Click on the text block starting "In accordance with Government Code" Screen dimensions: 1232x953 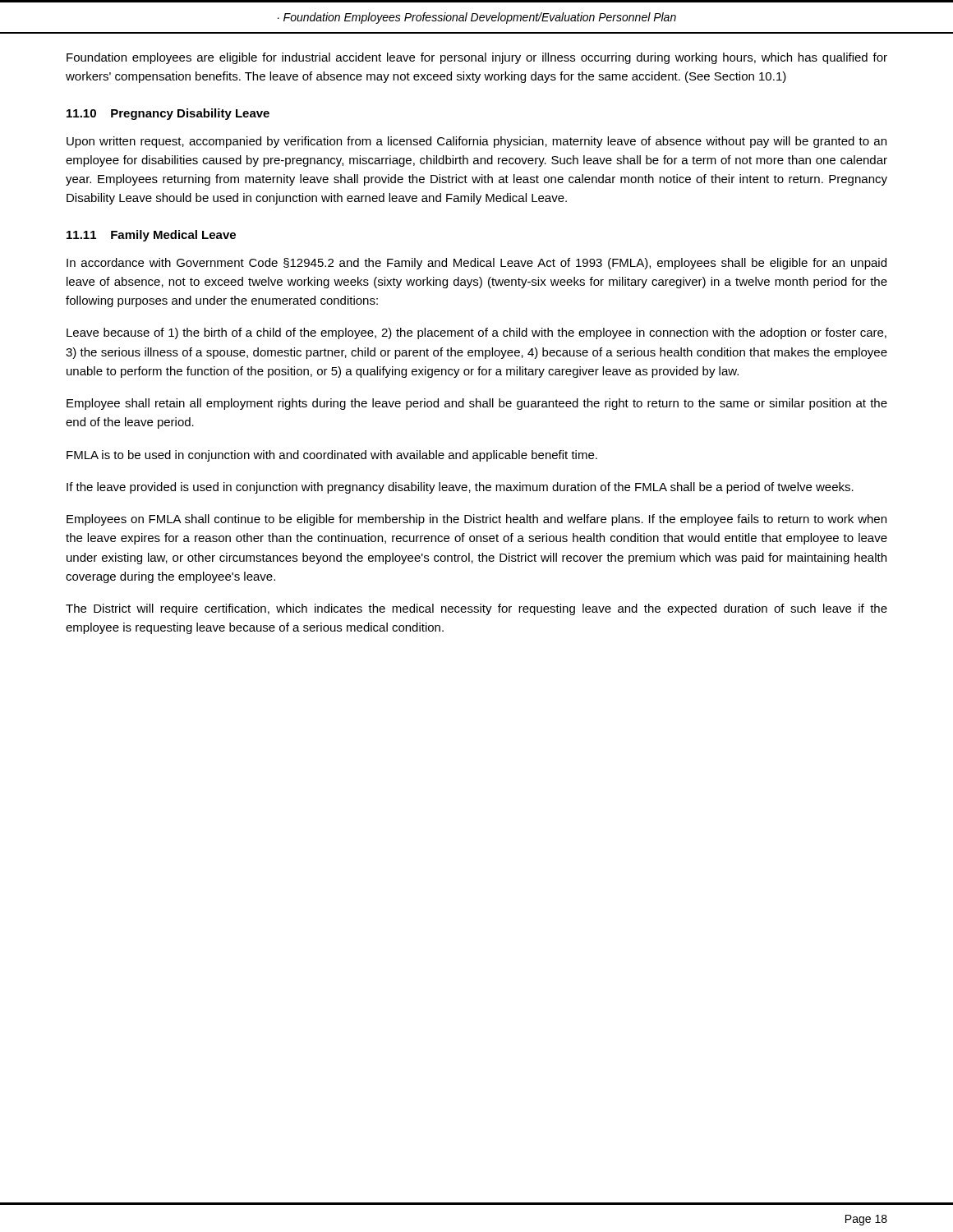(476, 281)
